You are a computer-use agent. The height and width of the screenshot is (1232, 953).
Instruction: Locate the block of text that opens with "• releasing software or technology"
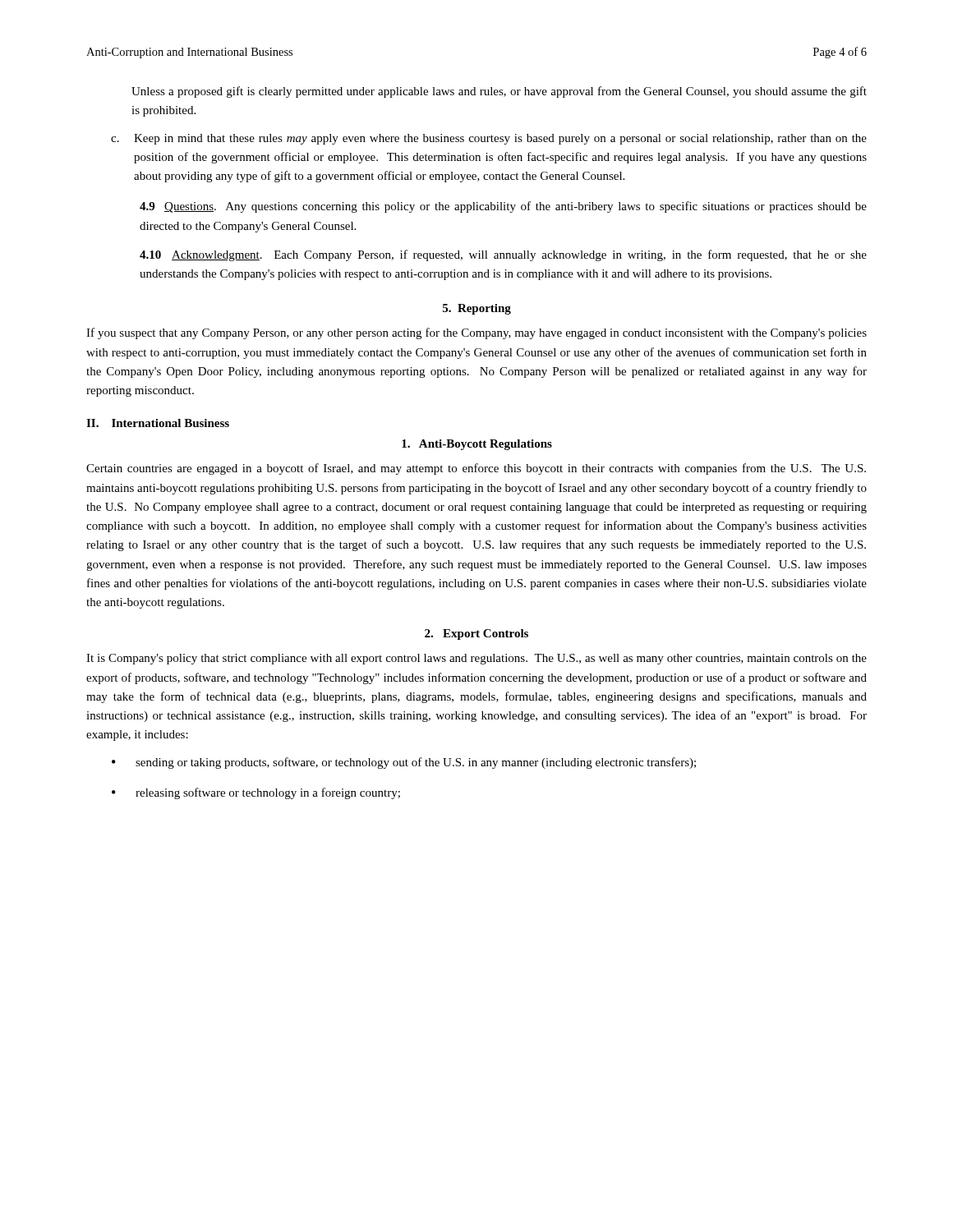click(x=256, y=793)
